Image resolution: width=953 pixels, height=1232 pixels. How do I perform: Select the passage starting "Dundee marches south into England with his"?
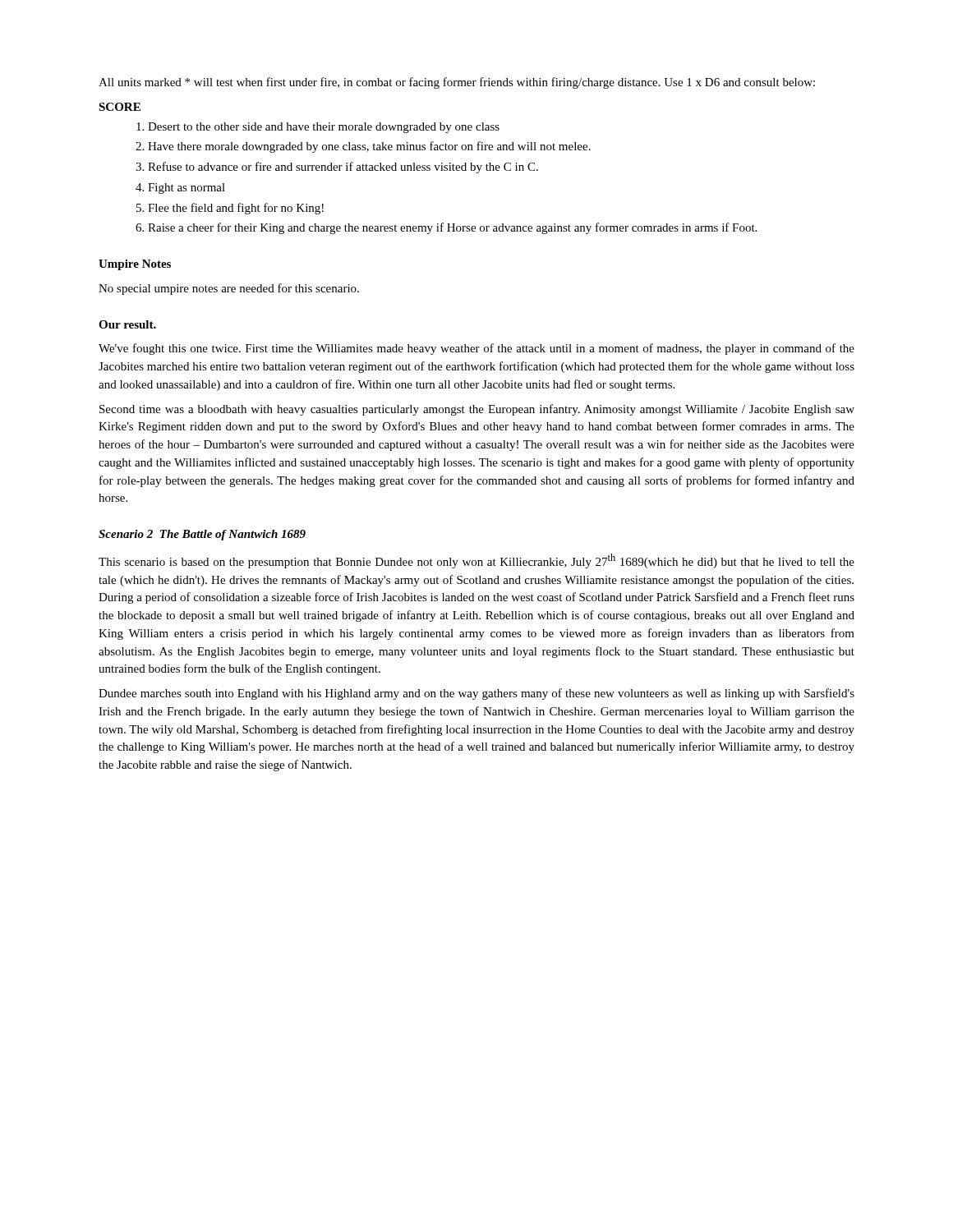point(476,730)
